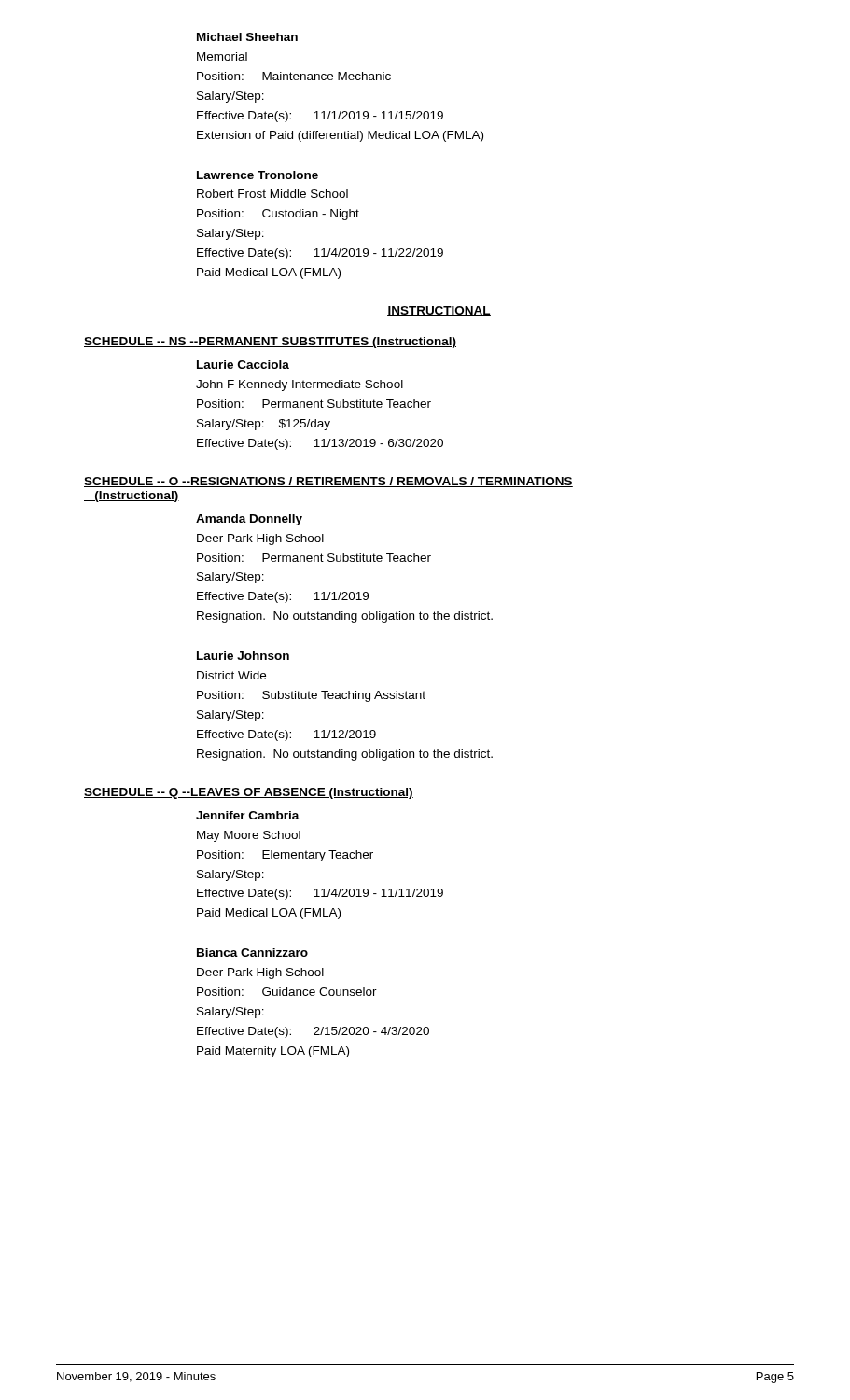Screen dimensions: 1400x850
Task: Point to the block starting "Jennifer Cambria May Moore School Position: Elementary Teacher"
Action: (248, 815)
